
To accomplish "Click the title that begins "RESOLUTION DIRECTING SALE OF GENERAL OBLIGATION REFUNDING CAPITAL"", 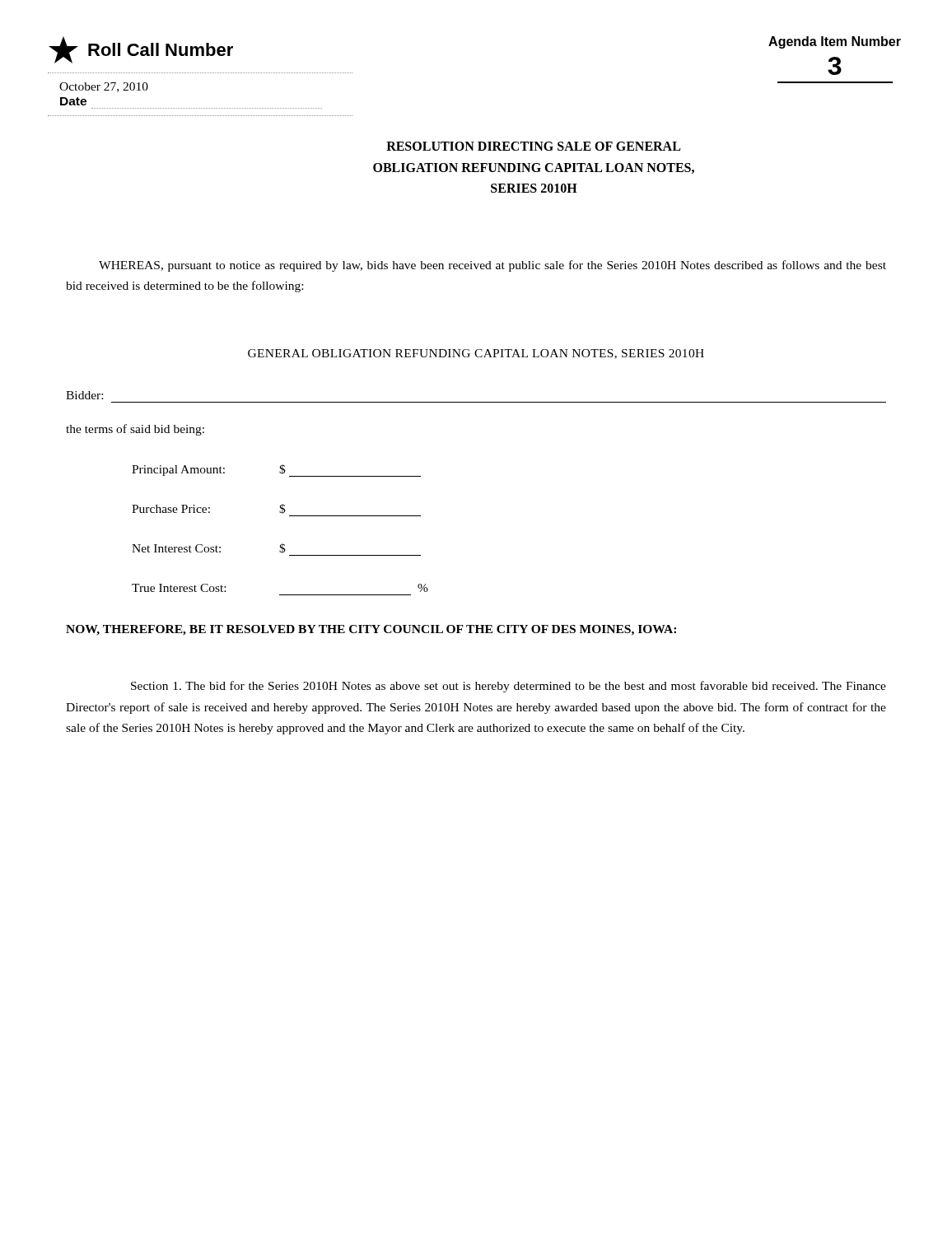I will 534,167.
